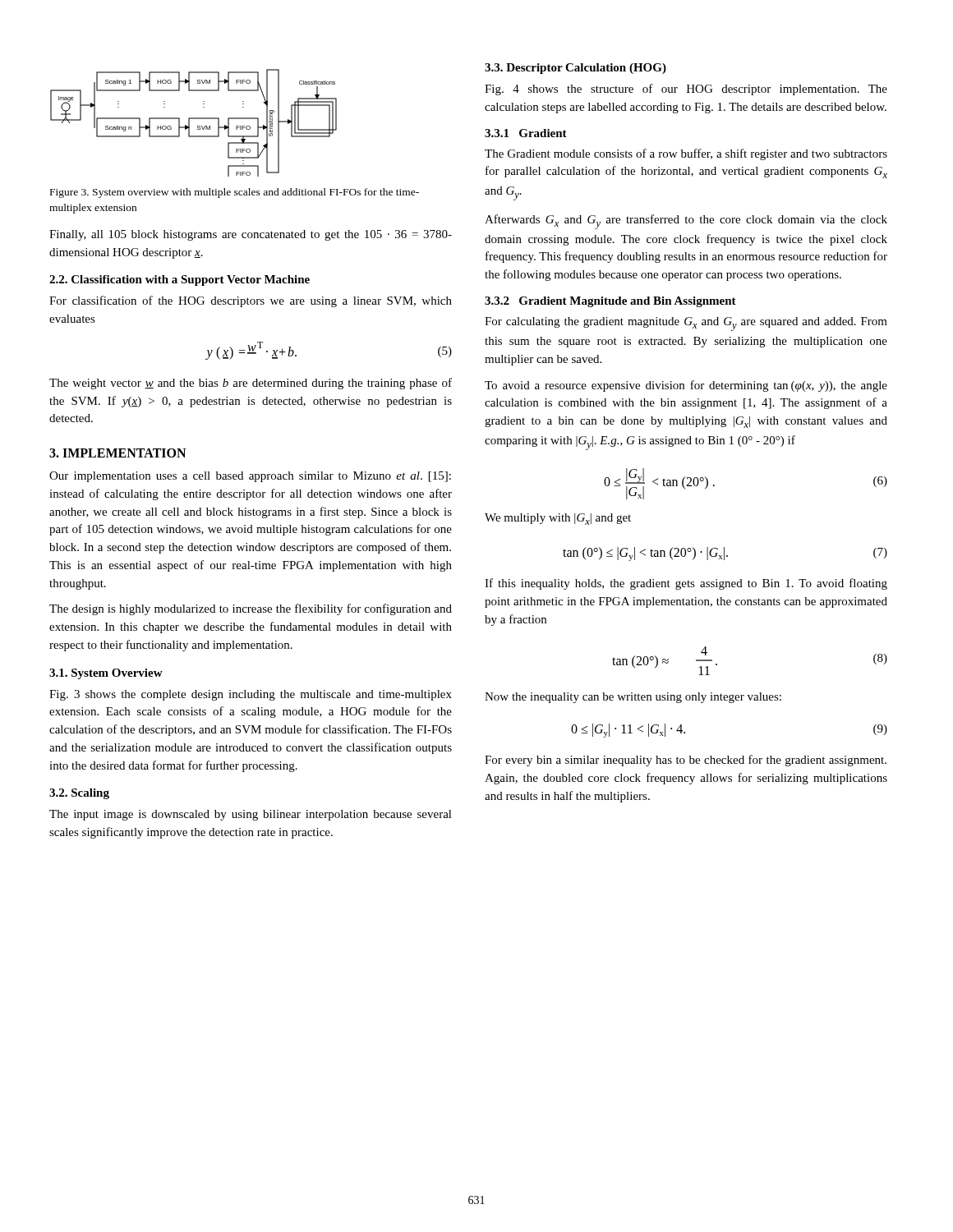Where does it say "3. IMPLEMENTATION"?
The image size is (953, 1232).
pyautogui.click(x=118, y=453)
